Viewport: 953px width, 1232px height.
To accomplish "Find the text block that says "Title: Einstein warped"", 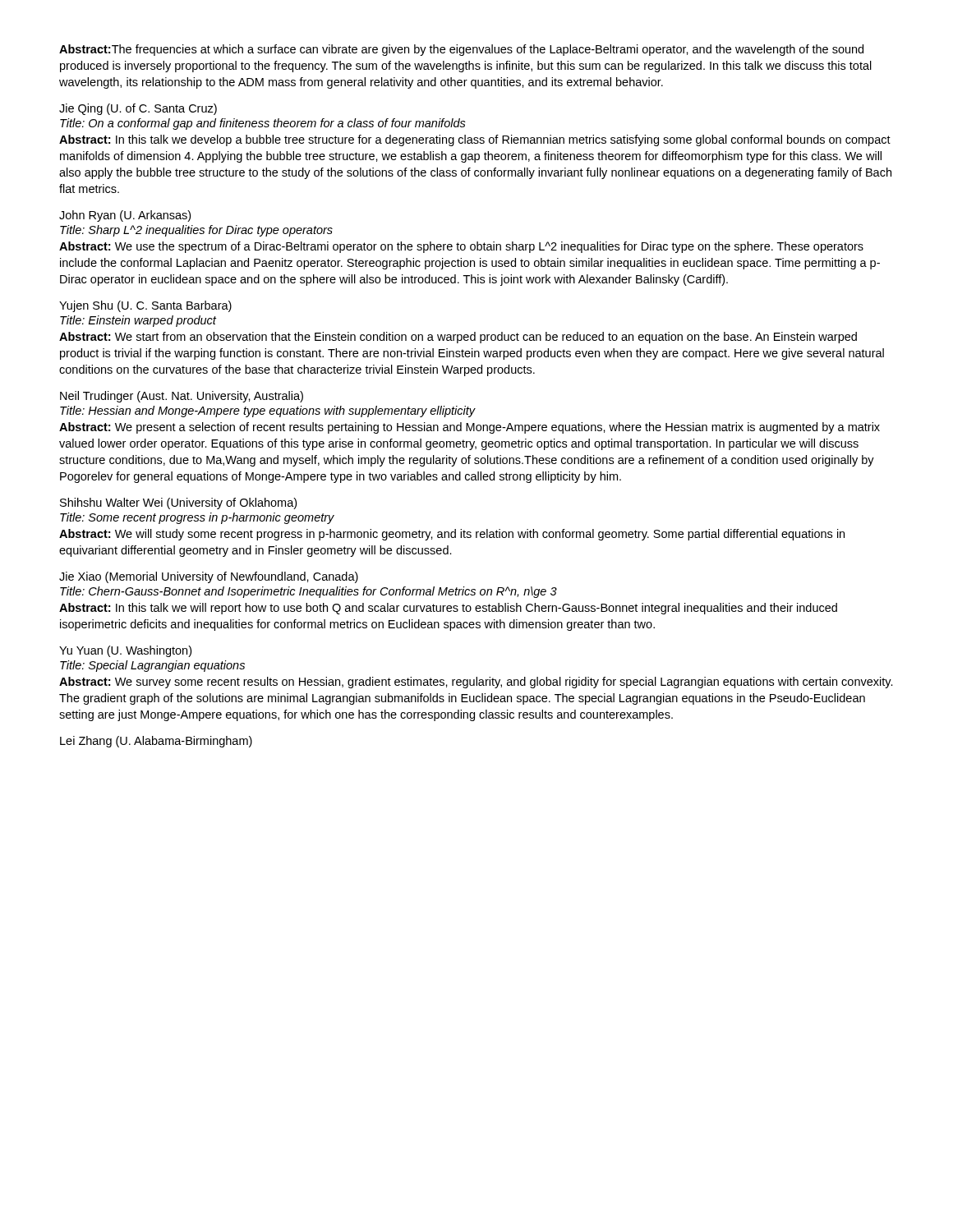I will (x=138, y=320).
